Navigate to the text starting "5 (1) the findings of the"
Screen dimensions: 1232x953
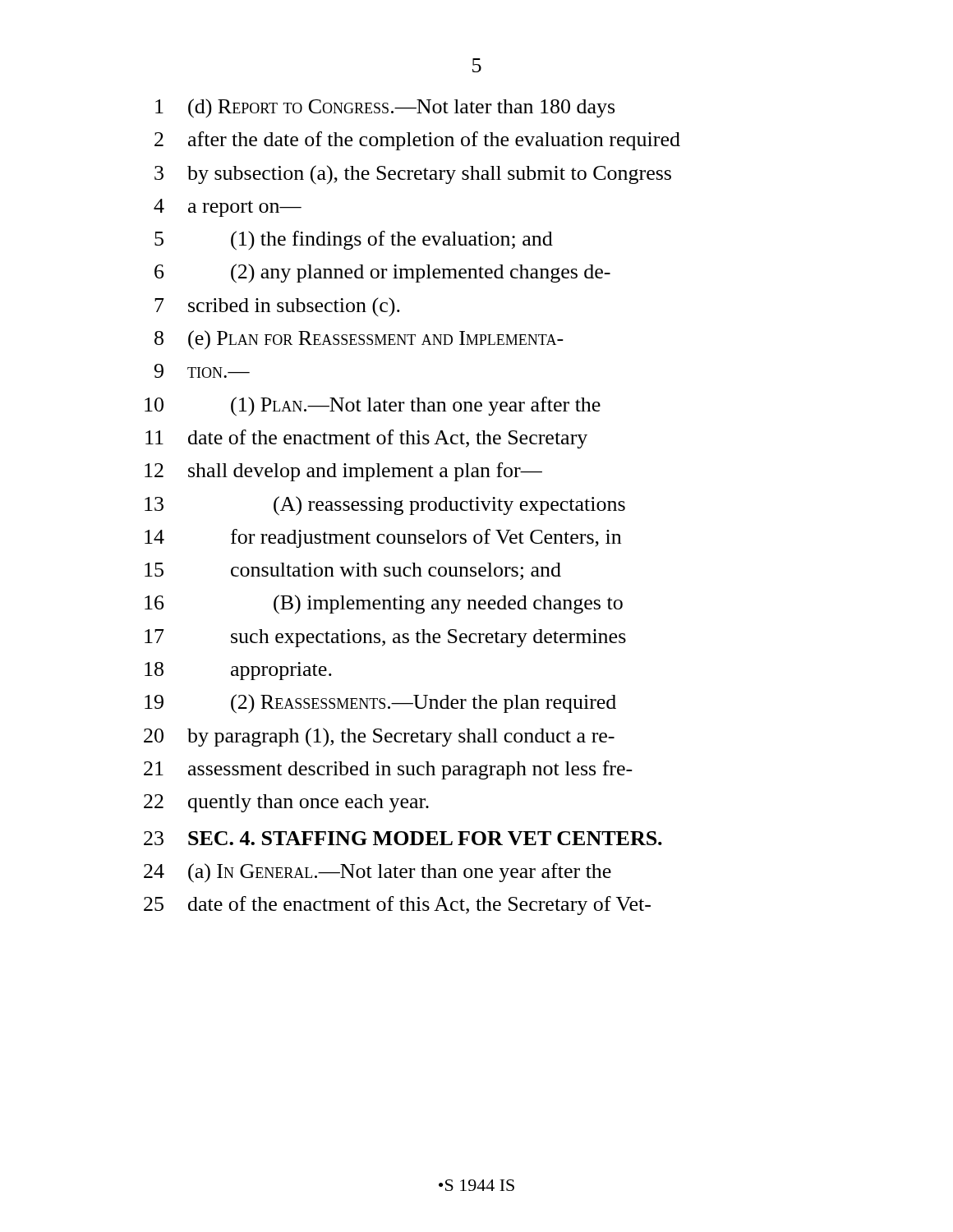pos(476,239)
